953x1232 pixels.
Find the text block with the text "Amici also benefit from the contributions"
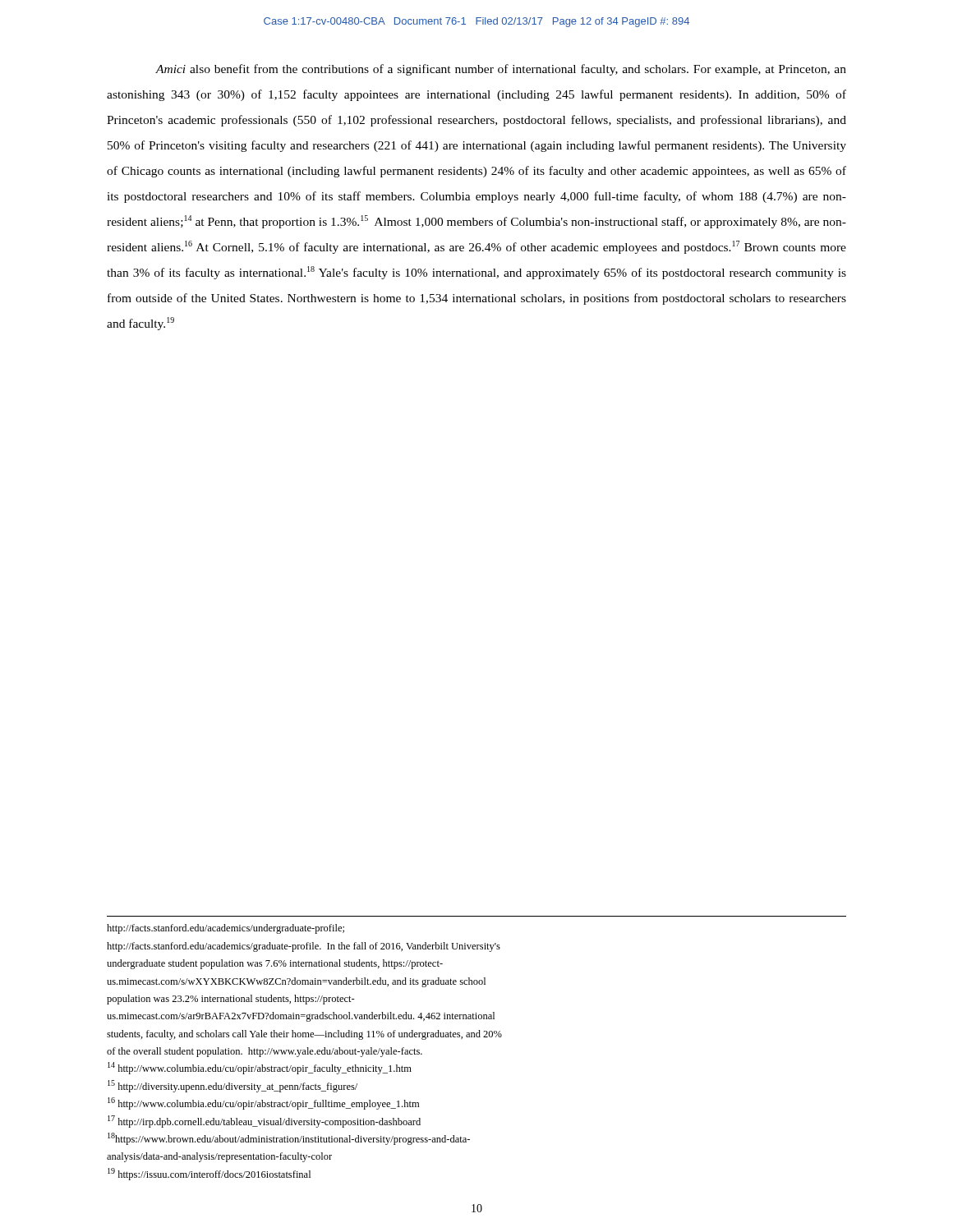(x=476, y=196)
